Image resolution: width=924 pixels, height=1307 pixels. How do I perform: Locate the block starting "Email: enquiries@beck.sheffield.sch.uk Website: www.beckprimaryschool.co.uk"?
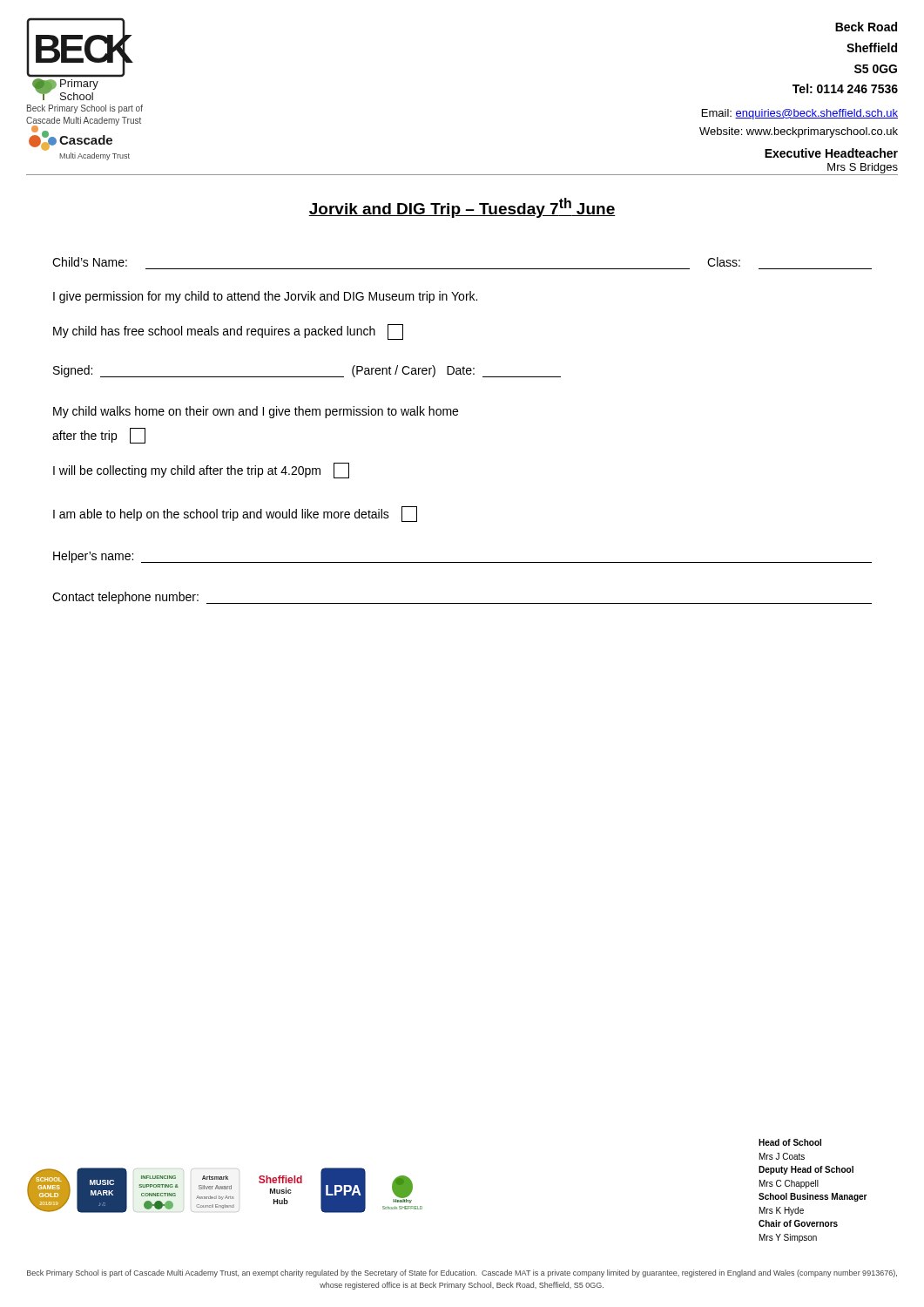[x=799, y=122]
